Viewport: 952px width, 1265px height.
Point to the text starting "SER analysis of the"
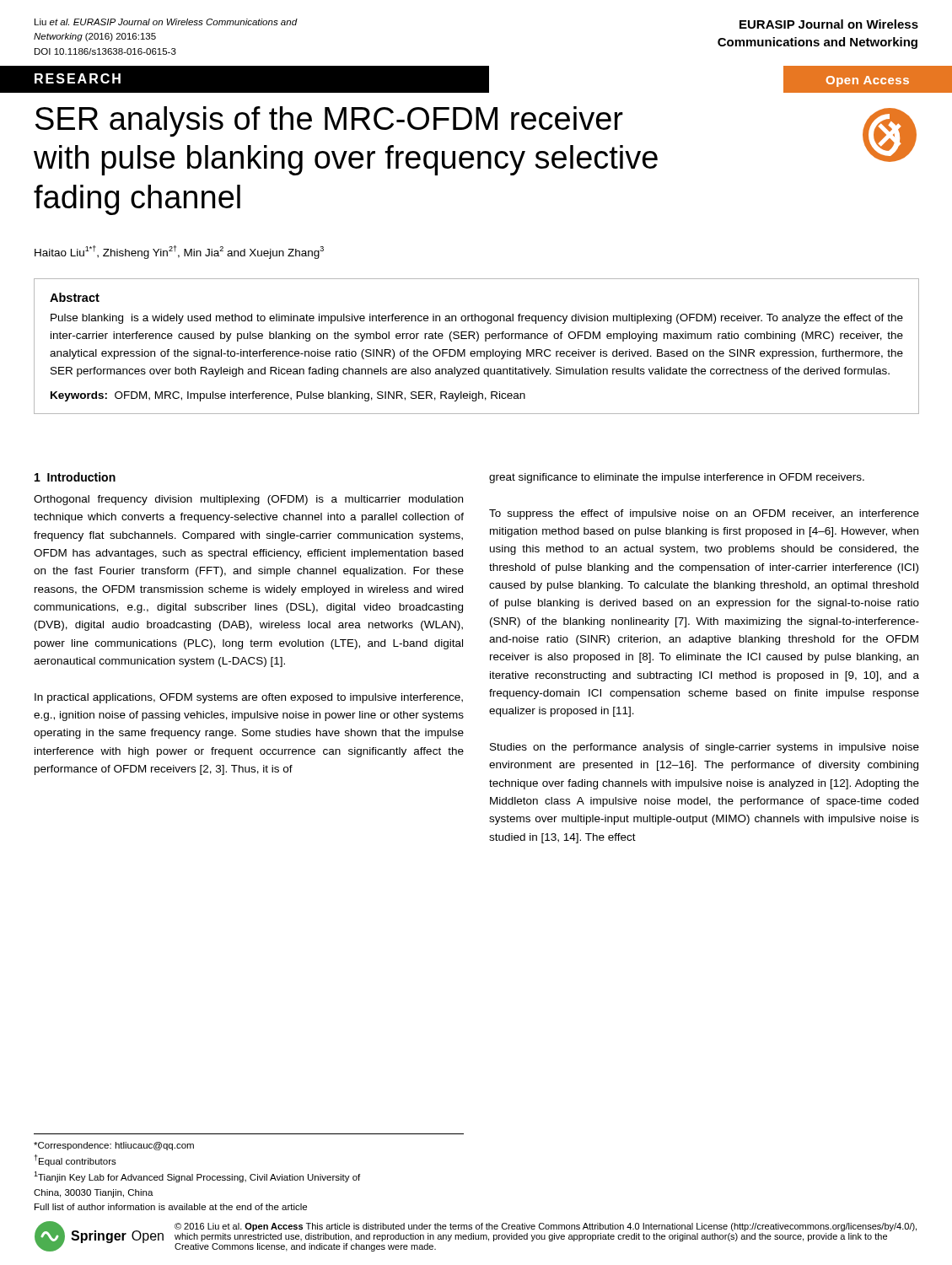[346, 158]
